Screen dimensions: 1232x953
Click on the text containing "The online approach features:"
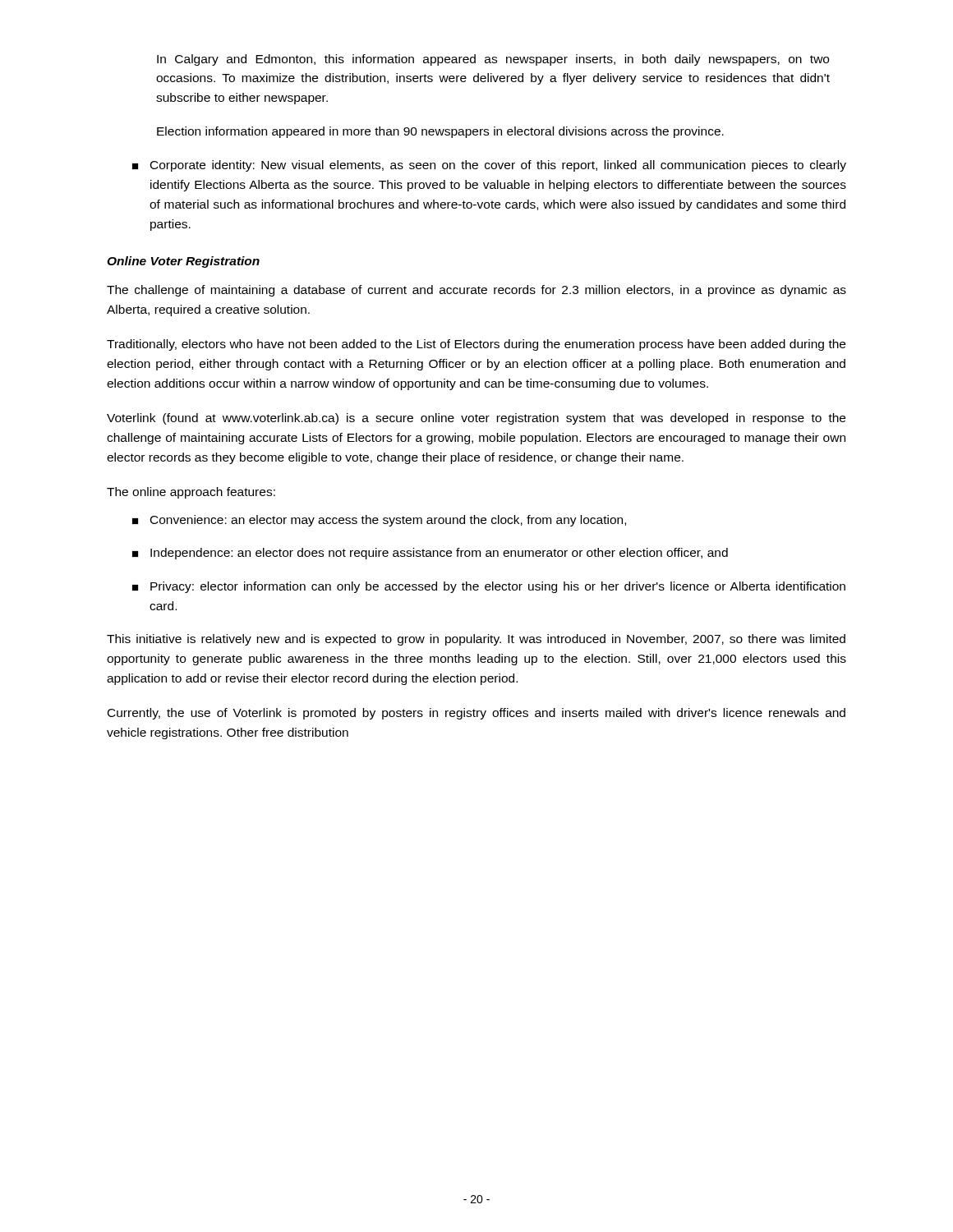(191, 492)
